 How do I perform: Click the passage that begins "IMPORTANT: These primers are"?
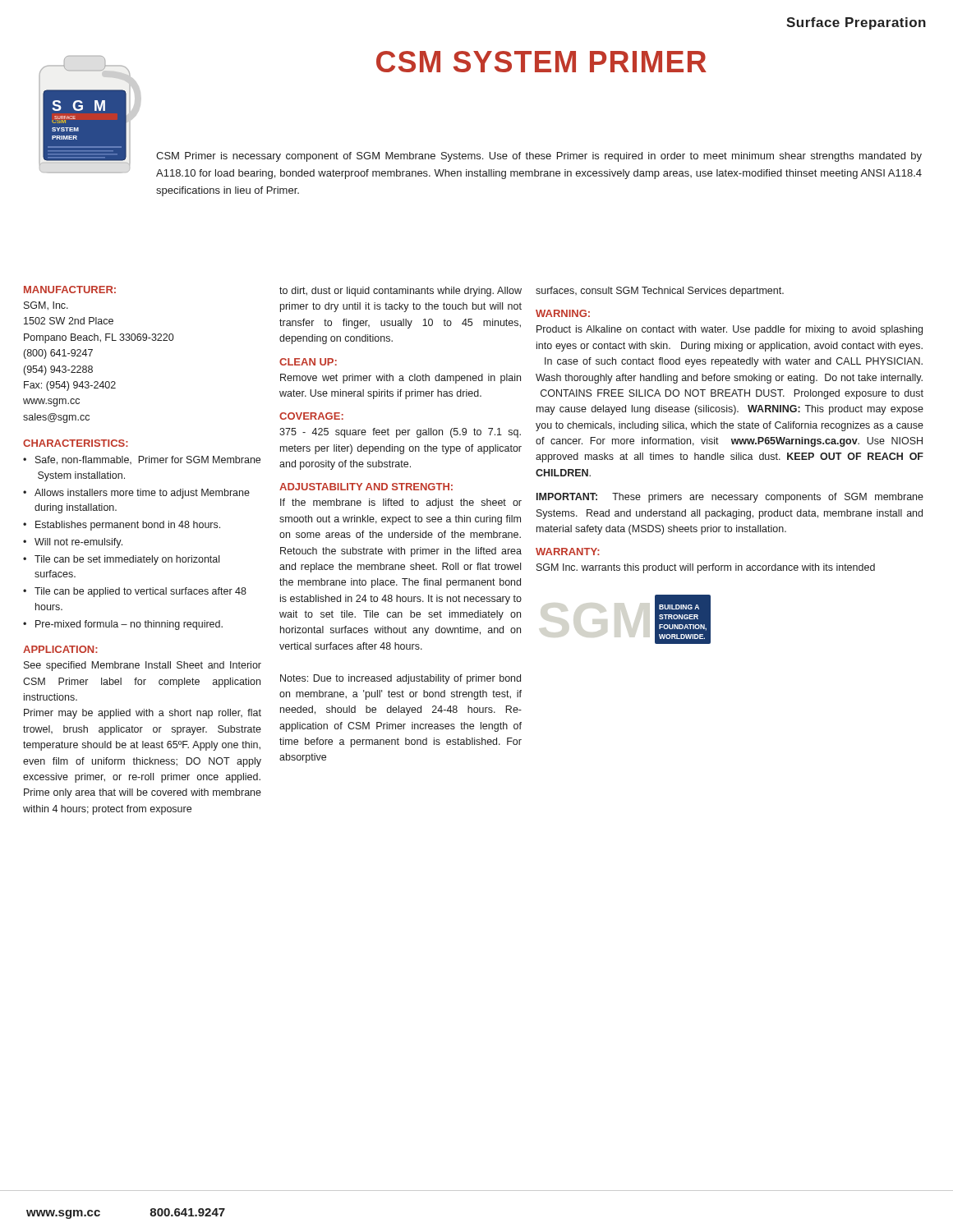point(730,513)
